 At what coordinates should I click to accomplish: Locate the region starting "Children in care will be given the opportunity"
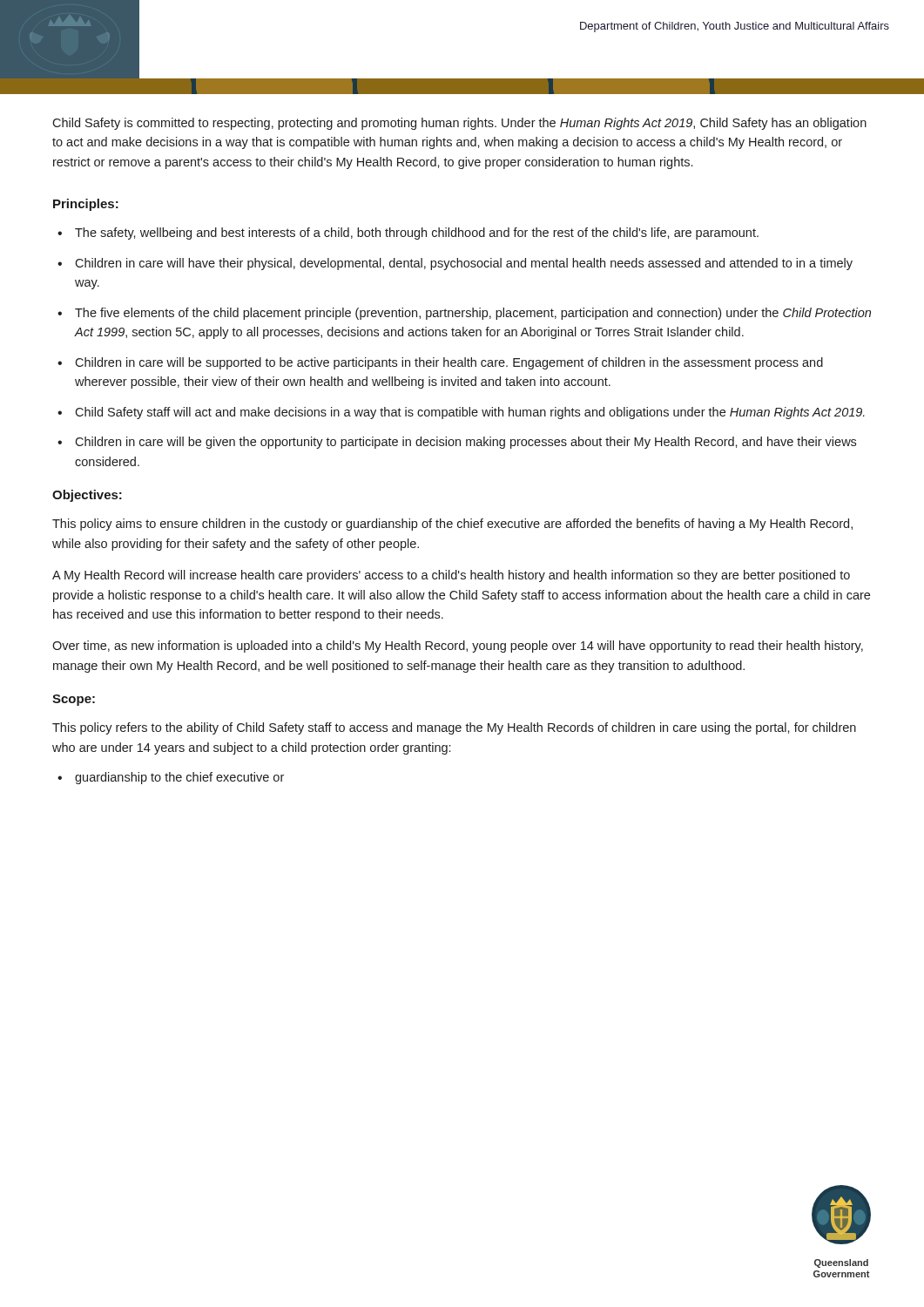point(466,452)
